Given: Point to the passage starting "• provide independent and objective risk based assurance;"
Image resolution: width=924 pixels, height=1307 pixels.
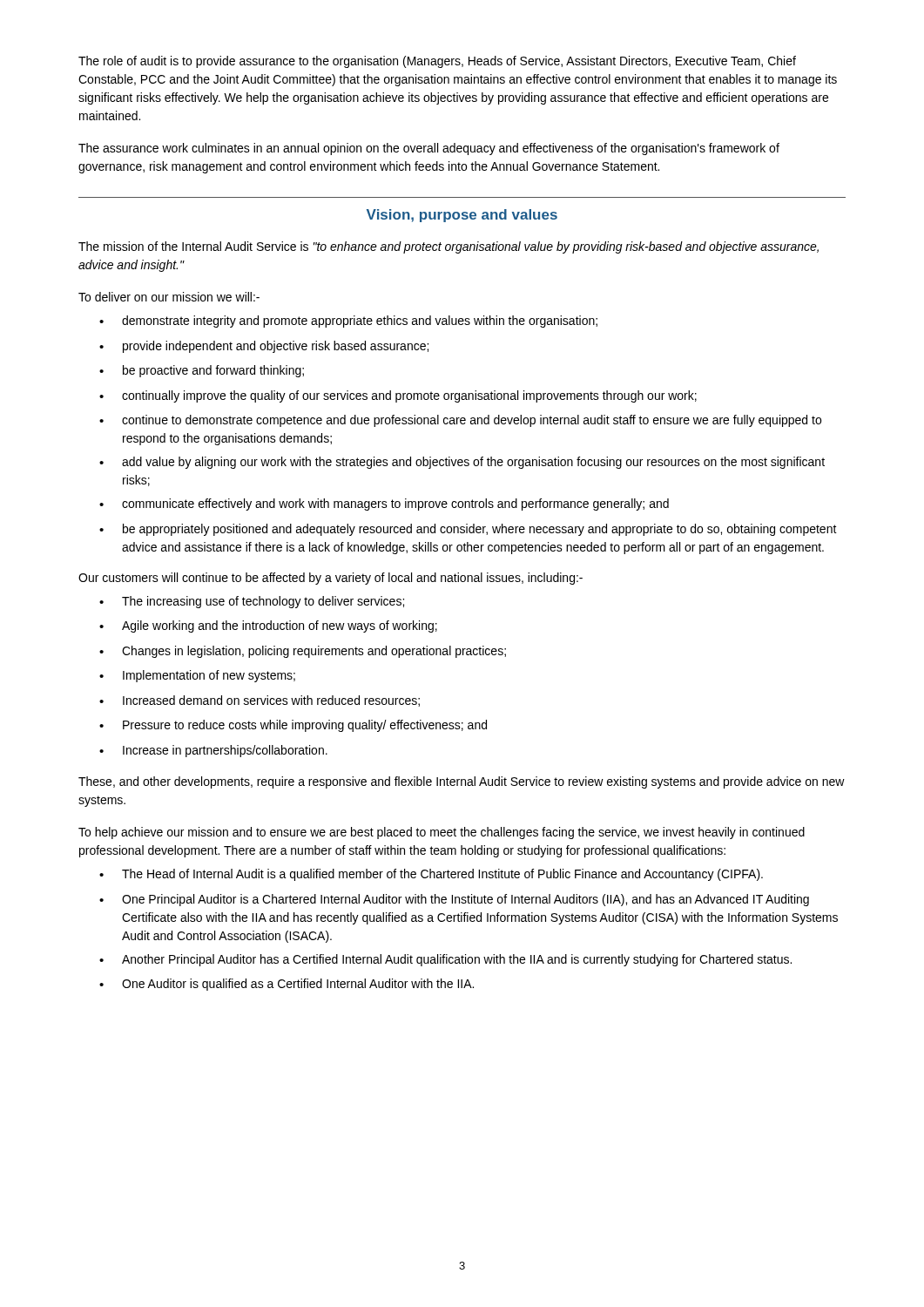Looking at the screenshot, I should 264,347.
